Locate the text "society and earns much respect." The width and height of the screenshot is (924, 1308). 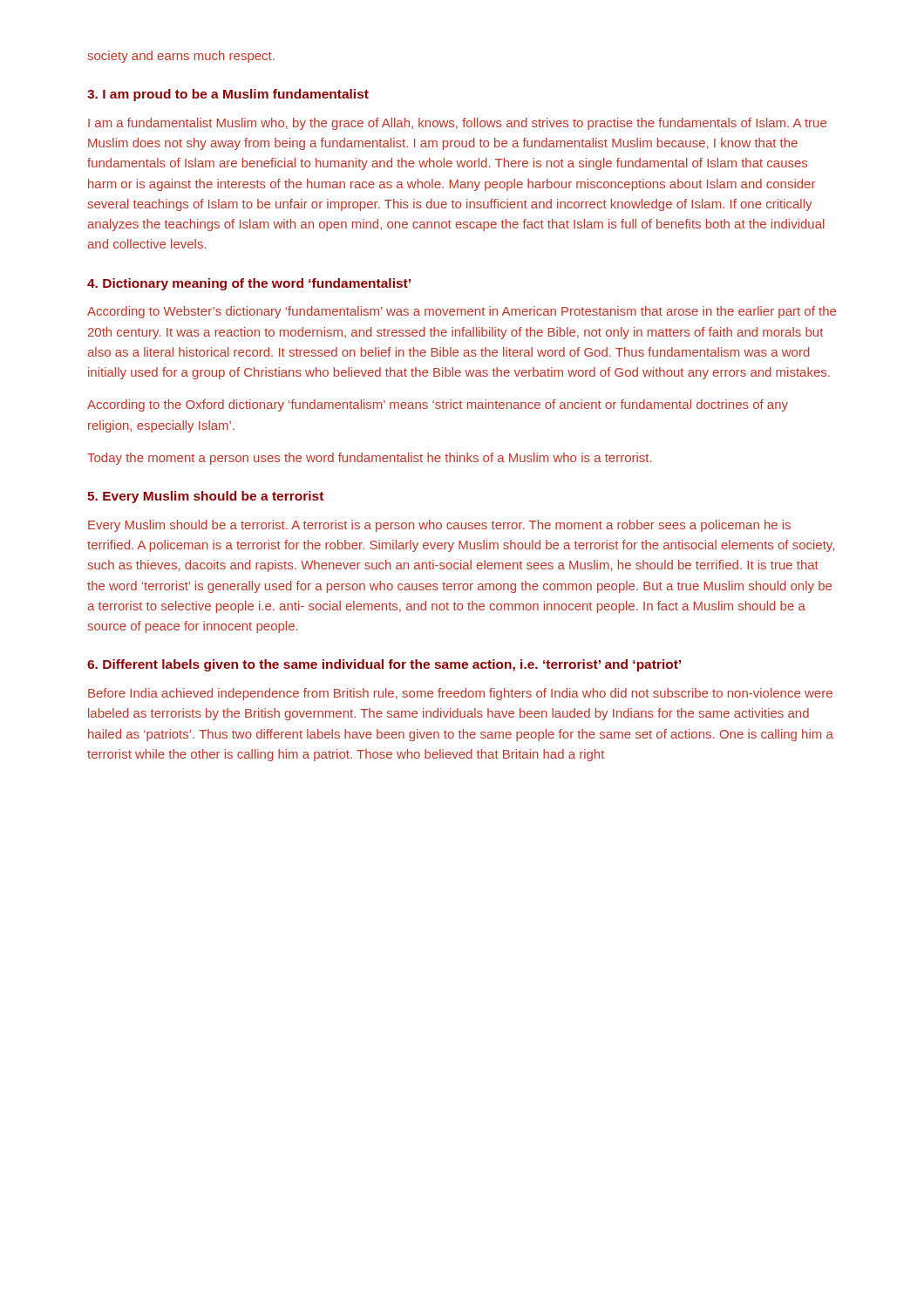coord(181,55)
